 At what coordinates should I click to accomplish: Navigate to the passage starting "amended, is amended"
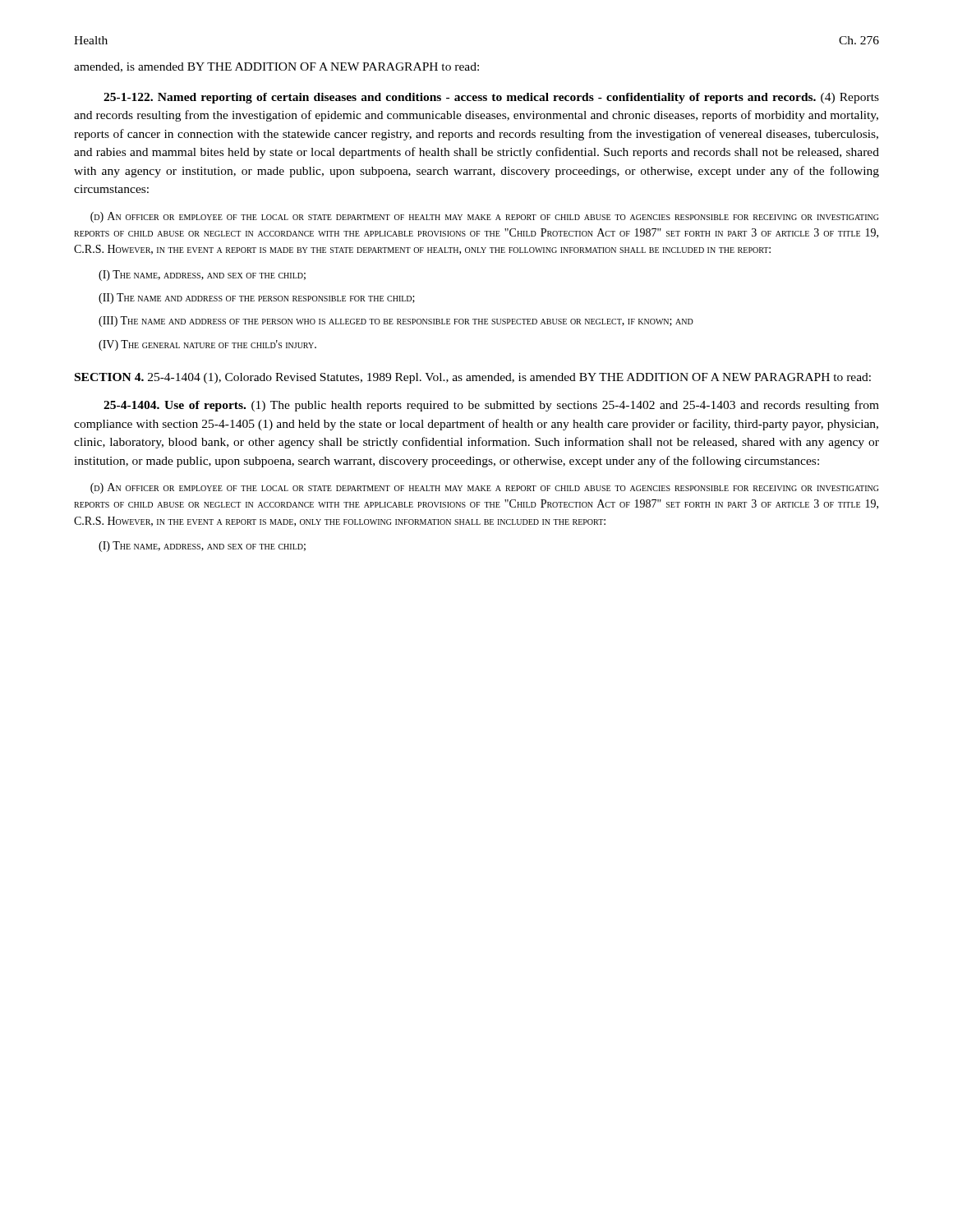[277, 66]
